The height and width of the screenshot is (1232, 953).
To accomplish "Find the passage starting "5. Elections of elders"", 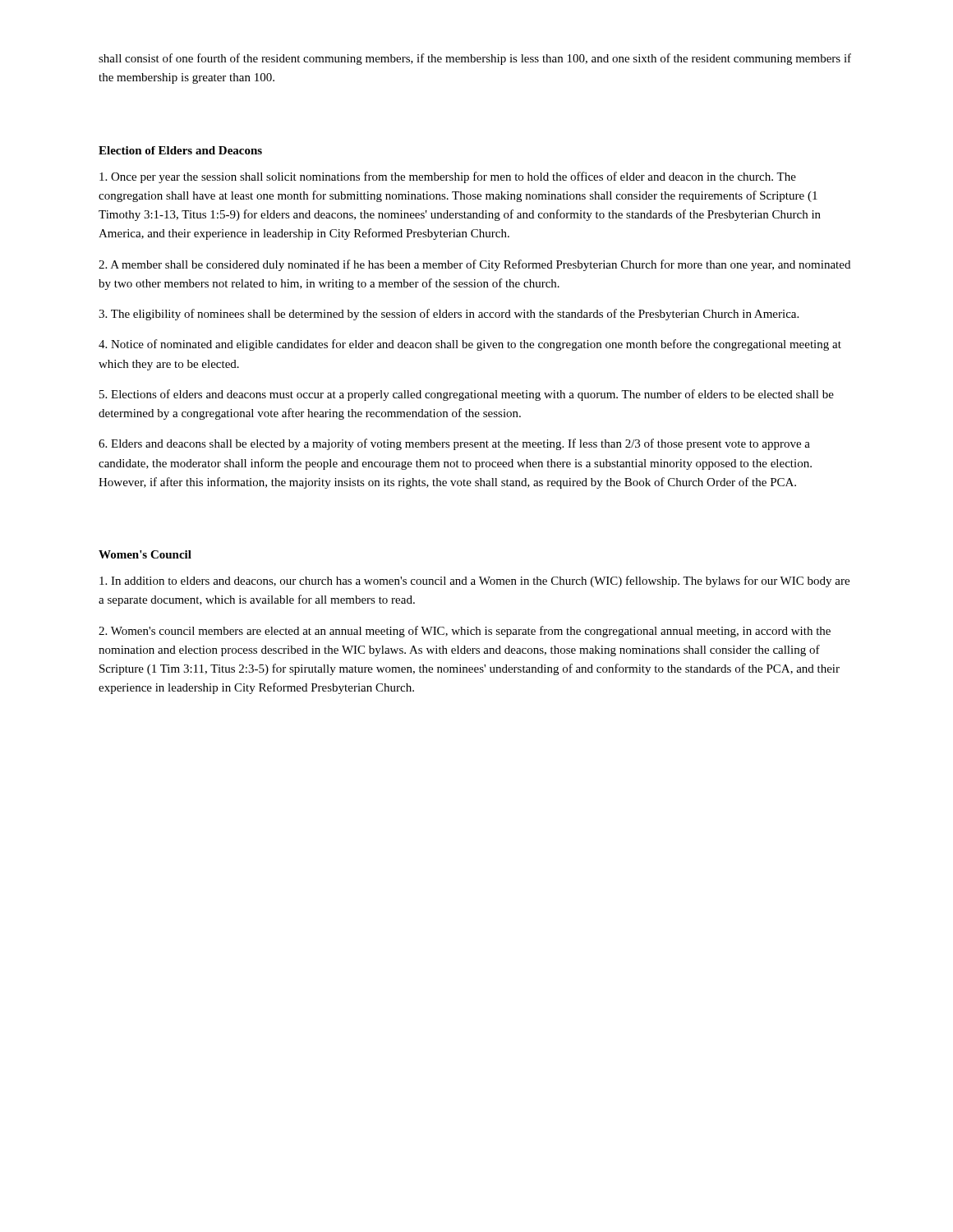I will click(466, 404).
